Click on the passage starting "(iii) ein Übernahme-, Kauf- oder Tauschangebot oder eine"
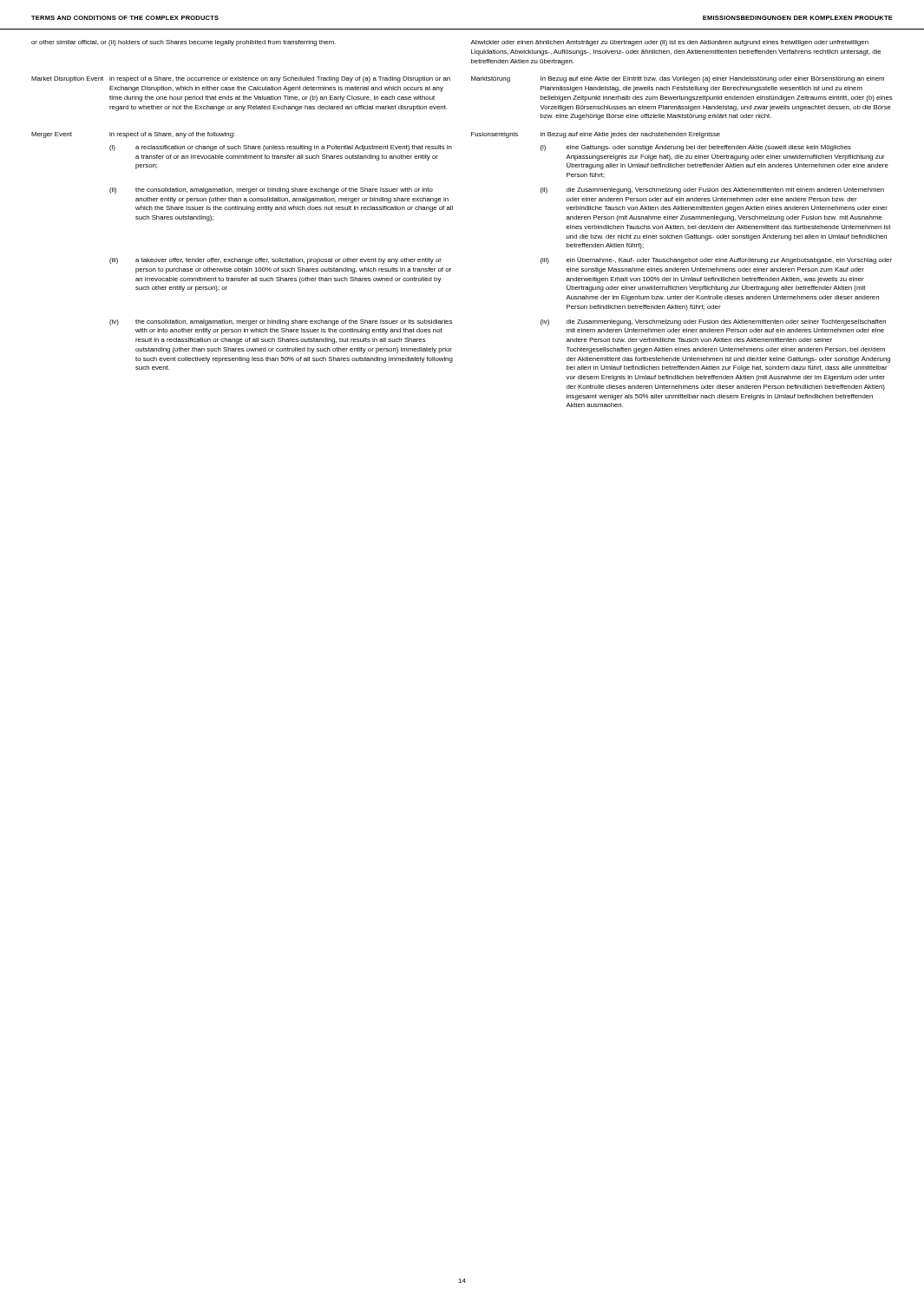 point(716,284)
